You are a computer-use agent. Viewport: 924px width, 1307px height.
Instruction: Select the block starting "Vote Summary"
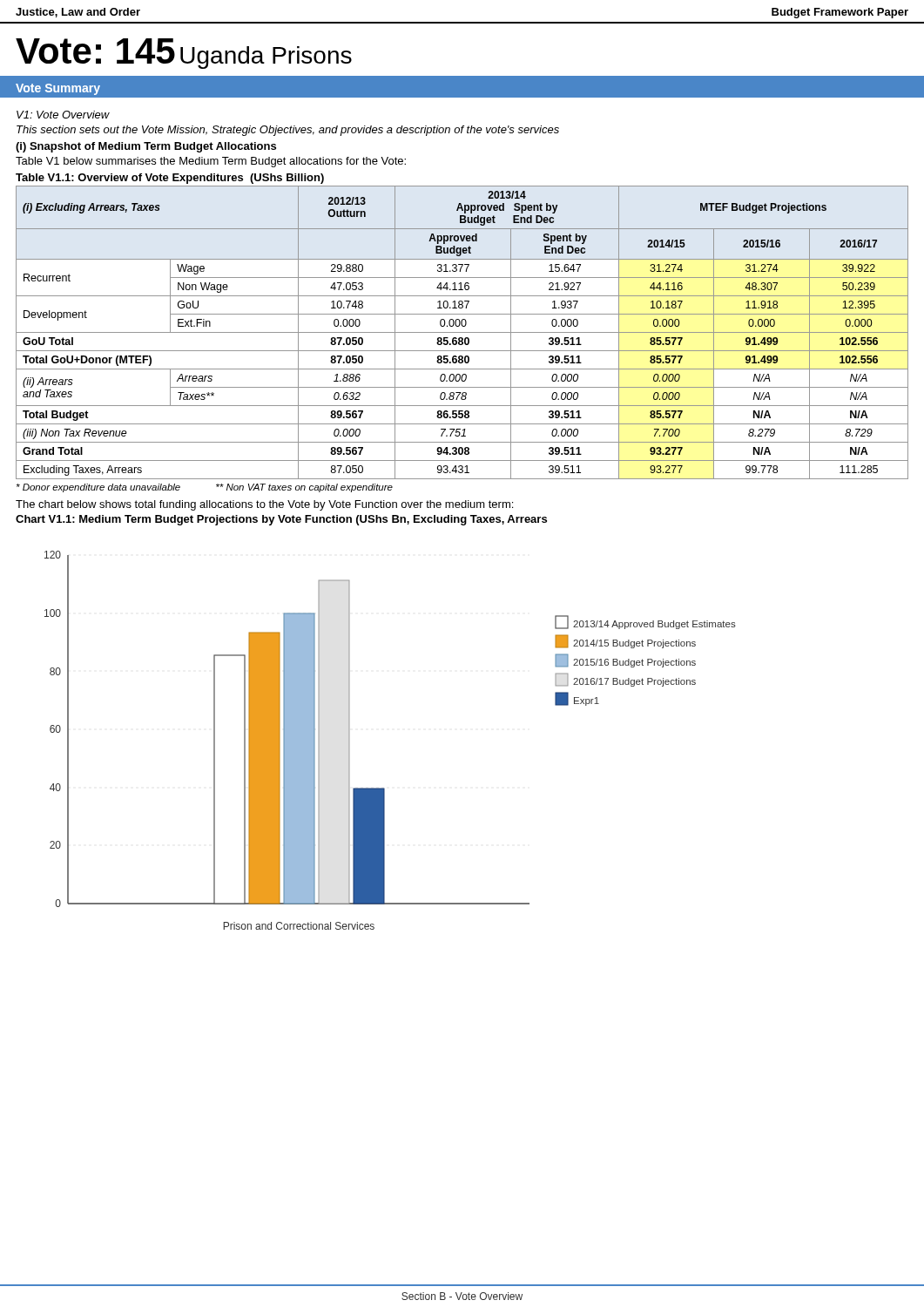click(58, 88)
